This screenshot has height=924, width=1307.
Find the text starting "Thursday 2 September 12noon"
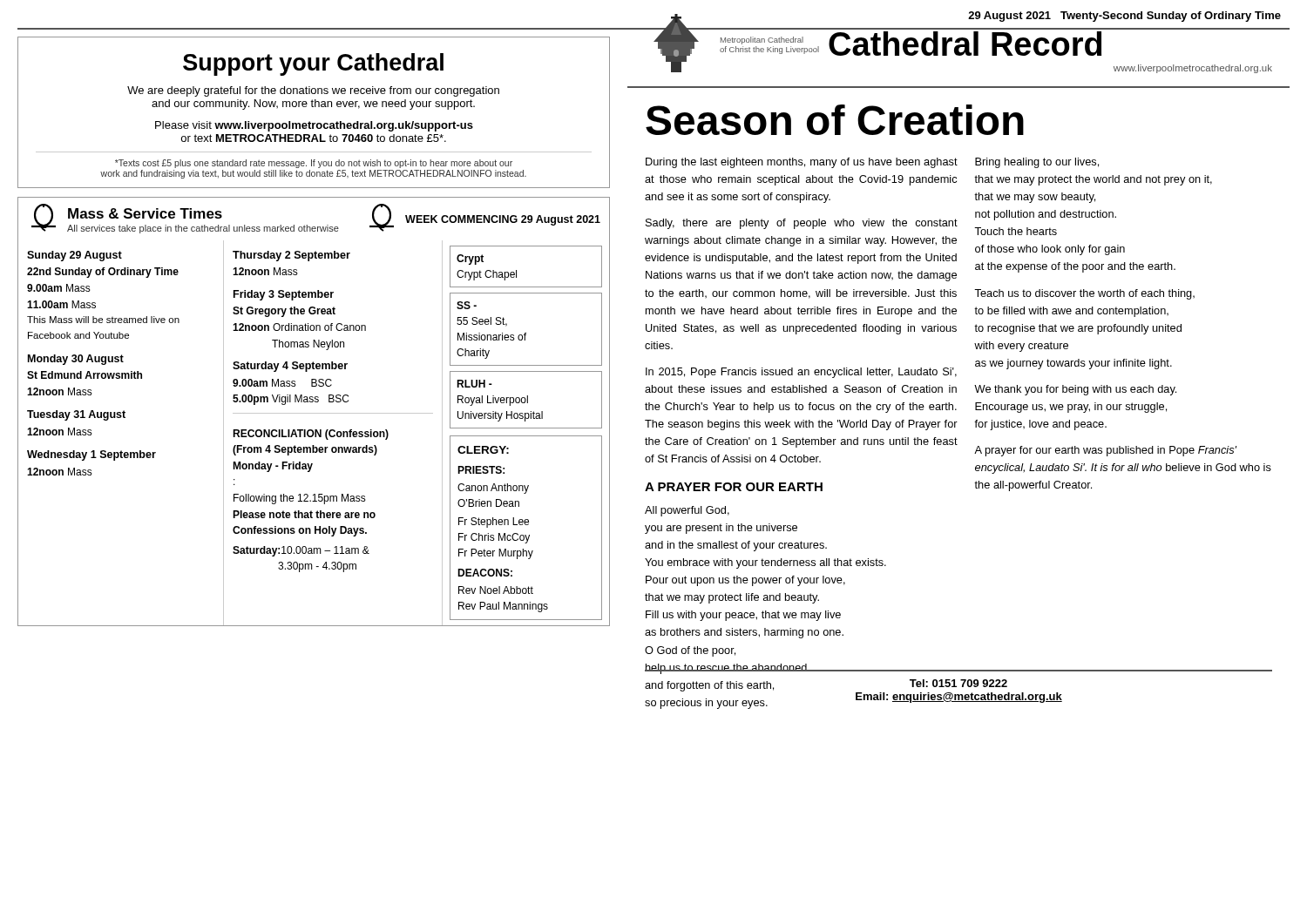pos(333,264)
